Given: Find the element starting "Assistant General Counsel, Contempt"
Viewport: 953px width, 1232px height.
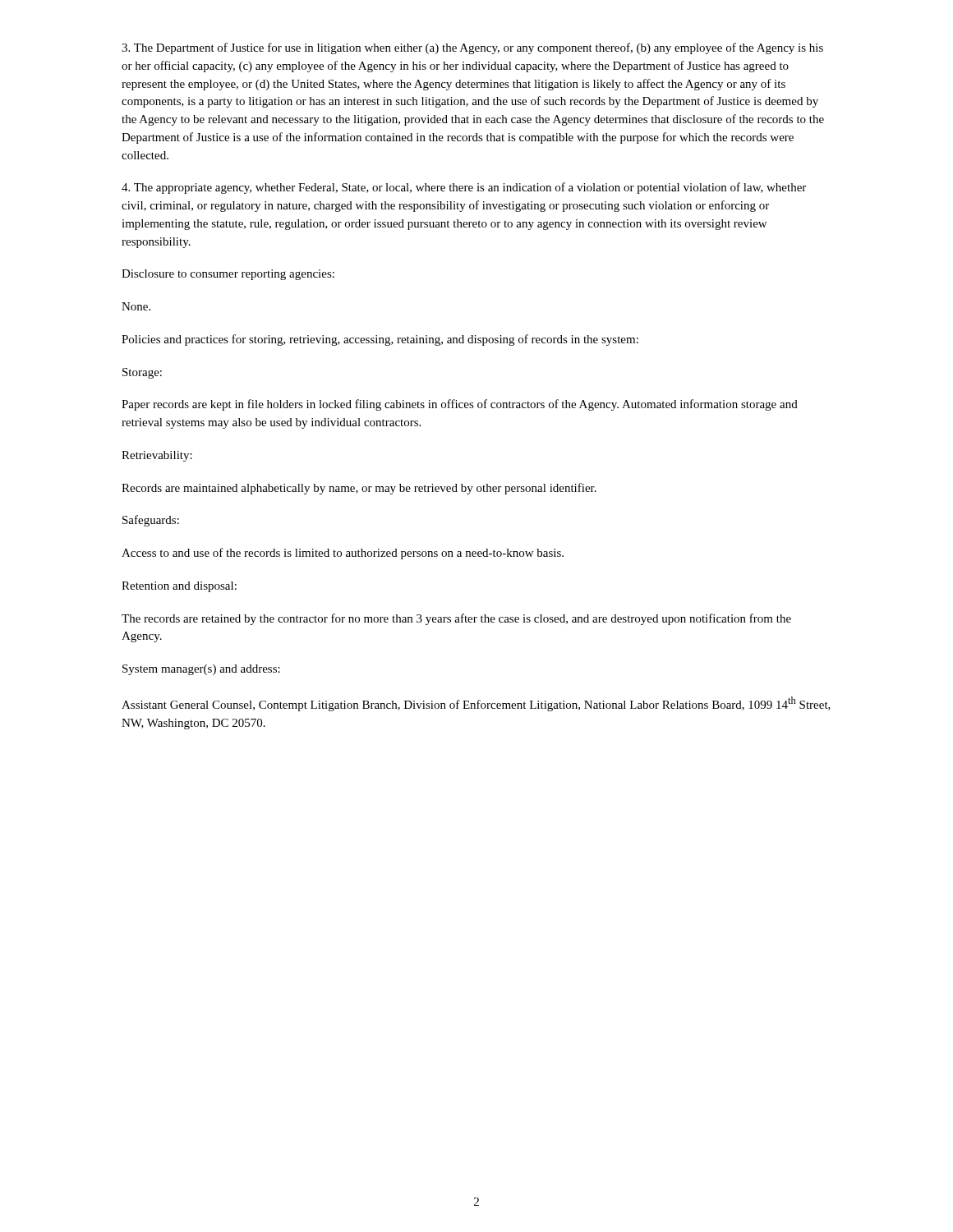Looking at the screenshot, I should tap(476, 712).
